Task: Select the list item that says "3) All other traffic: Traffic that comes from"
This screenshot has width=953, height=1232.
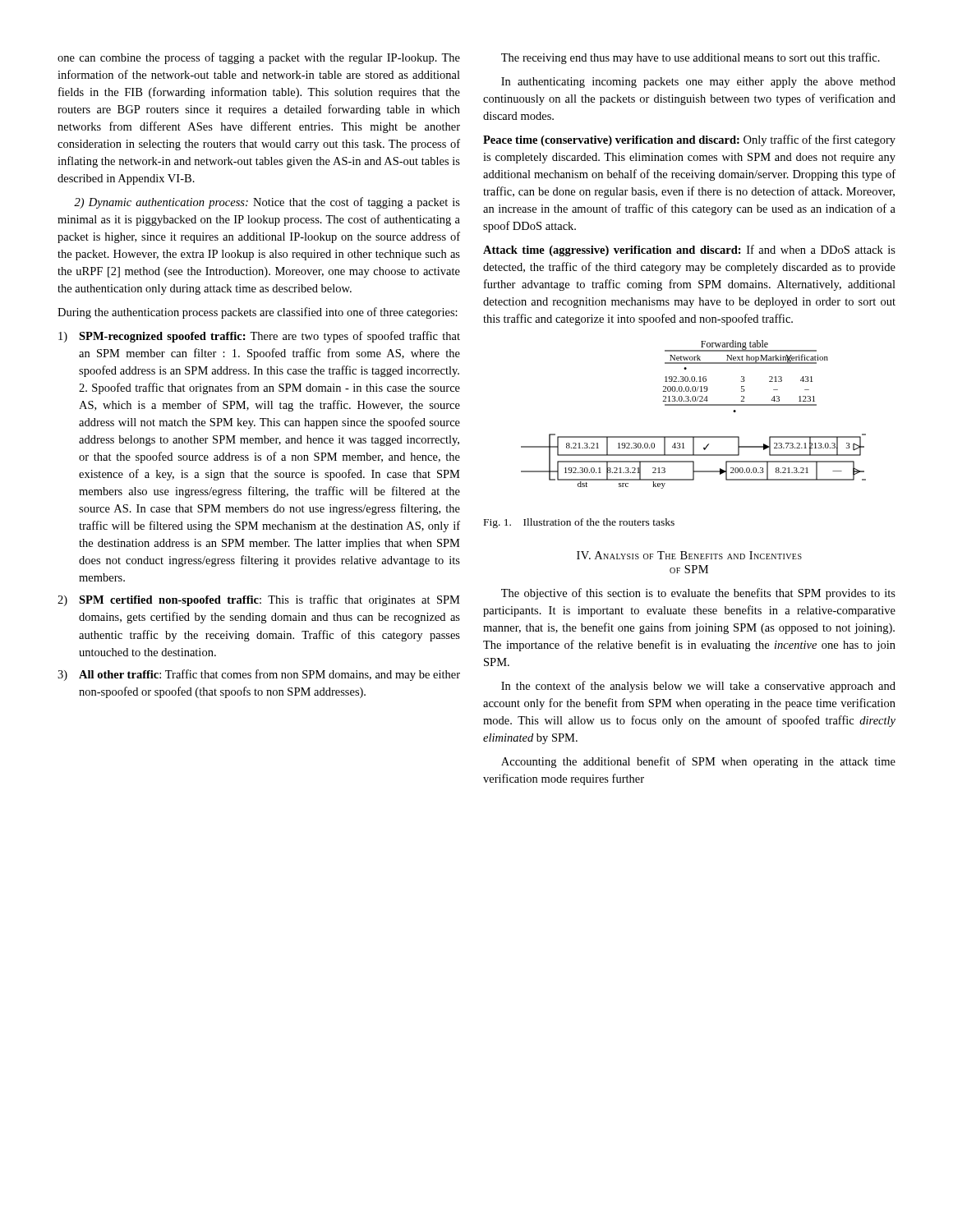Action: tap(259, 683)
